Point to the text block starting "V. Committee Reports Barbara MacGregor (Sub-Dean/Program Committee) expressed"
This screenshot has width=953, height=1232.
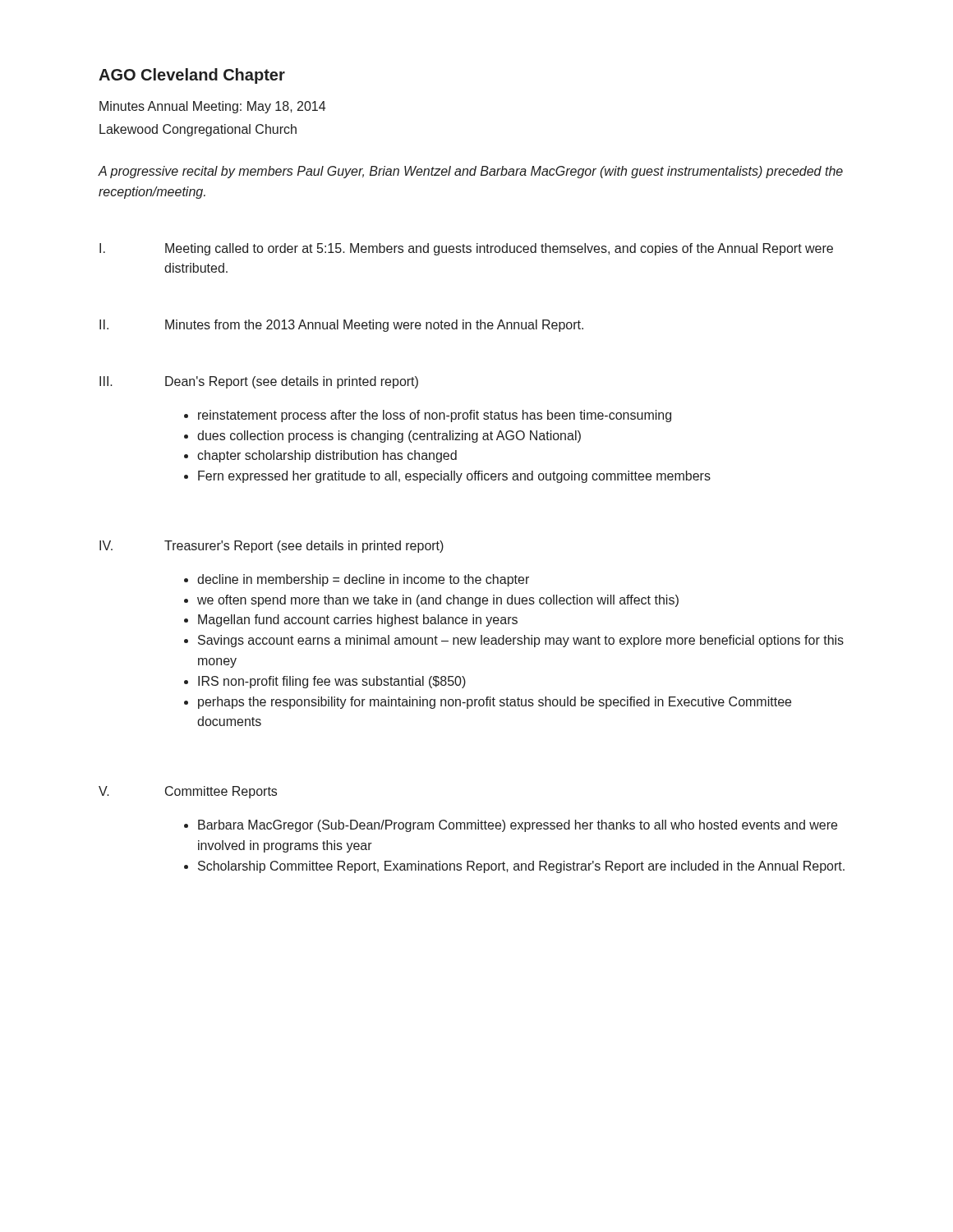pyautogui.click(x=476, y=836)
